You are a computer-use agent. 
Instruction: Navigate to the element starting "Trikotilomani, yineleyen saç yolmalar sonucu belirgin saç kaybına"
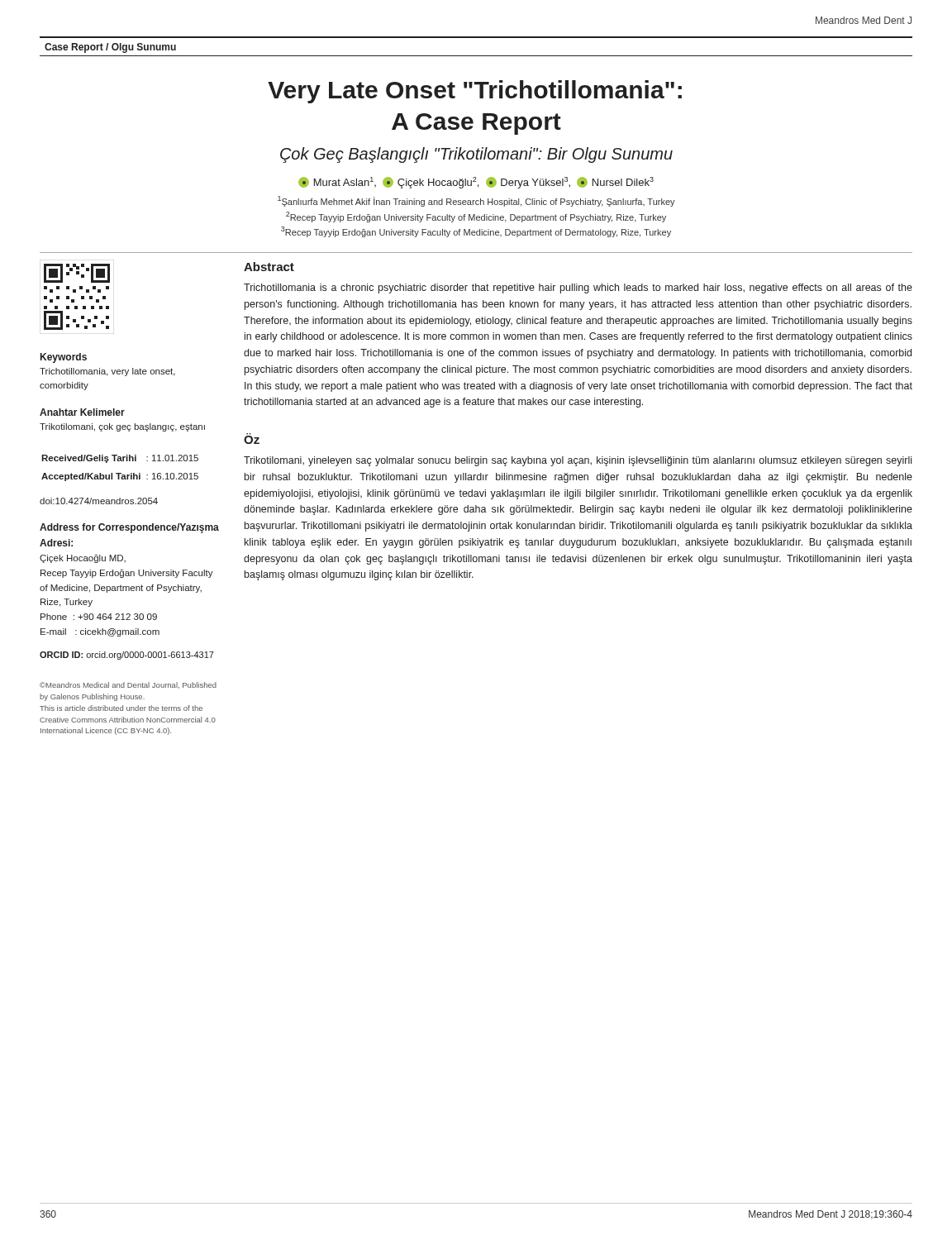pyautogui.click(x=578, y=518)
